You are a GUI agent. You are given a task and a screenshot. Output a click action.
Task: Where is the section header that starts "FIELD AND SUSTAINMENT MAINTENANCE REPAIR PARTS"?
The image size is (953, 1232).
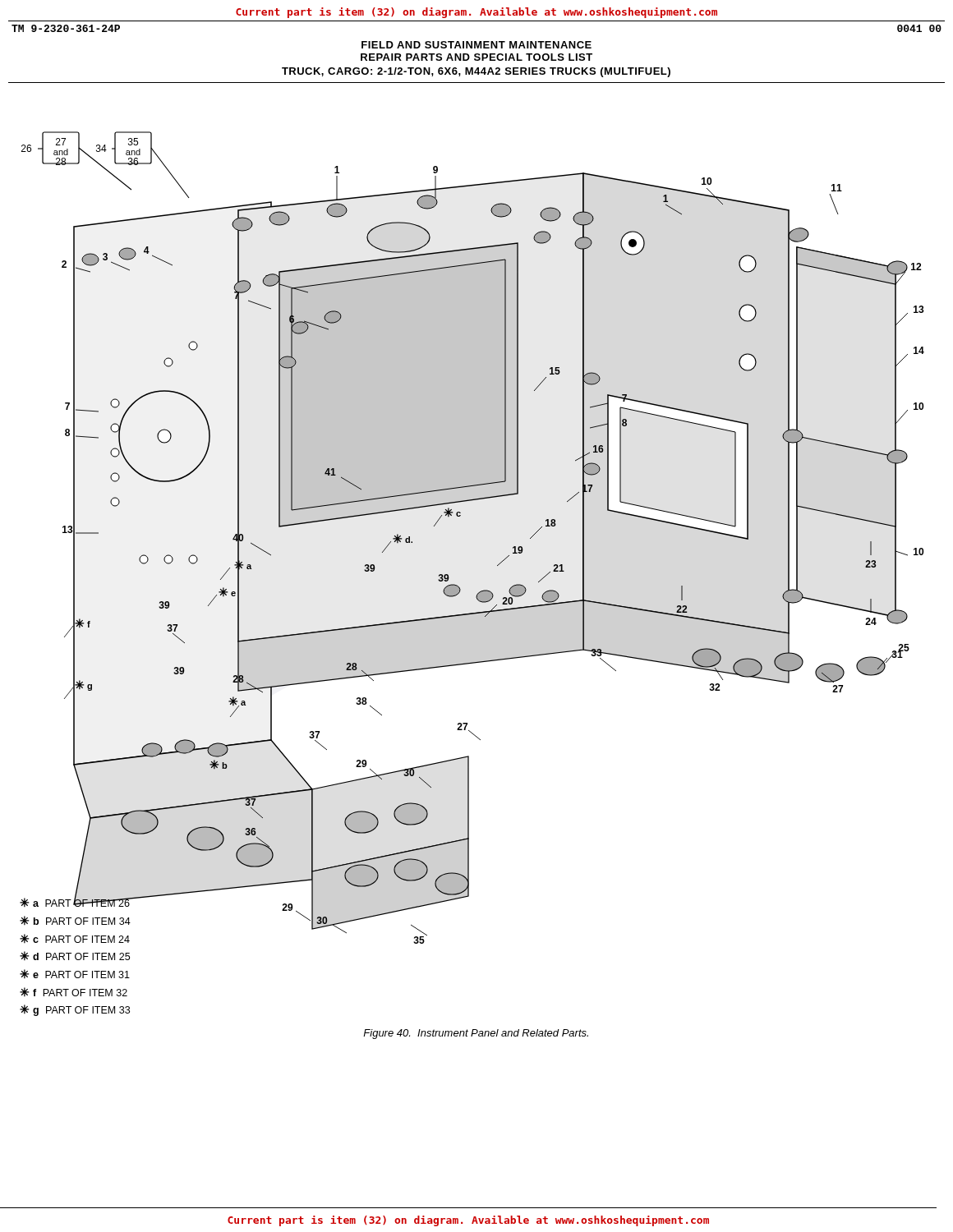(x=476, y=58)
